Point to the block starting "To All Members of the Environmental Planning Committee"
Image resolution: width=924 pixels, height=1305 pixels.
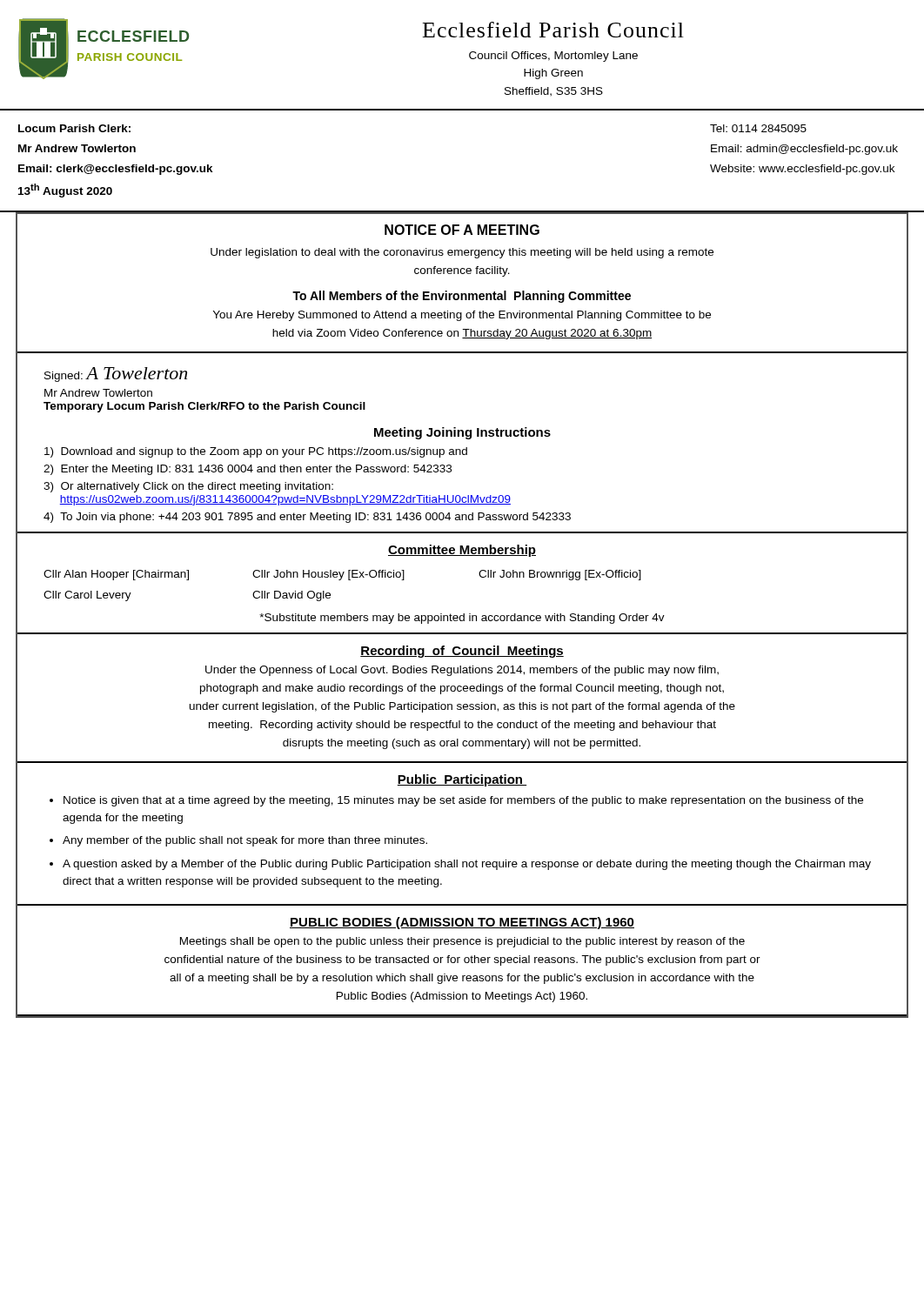point(462,296)
